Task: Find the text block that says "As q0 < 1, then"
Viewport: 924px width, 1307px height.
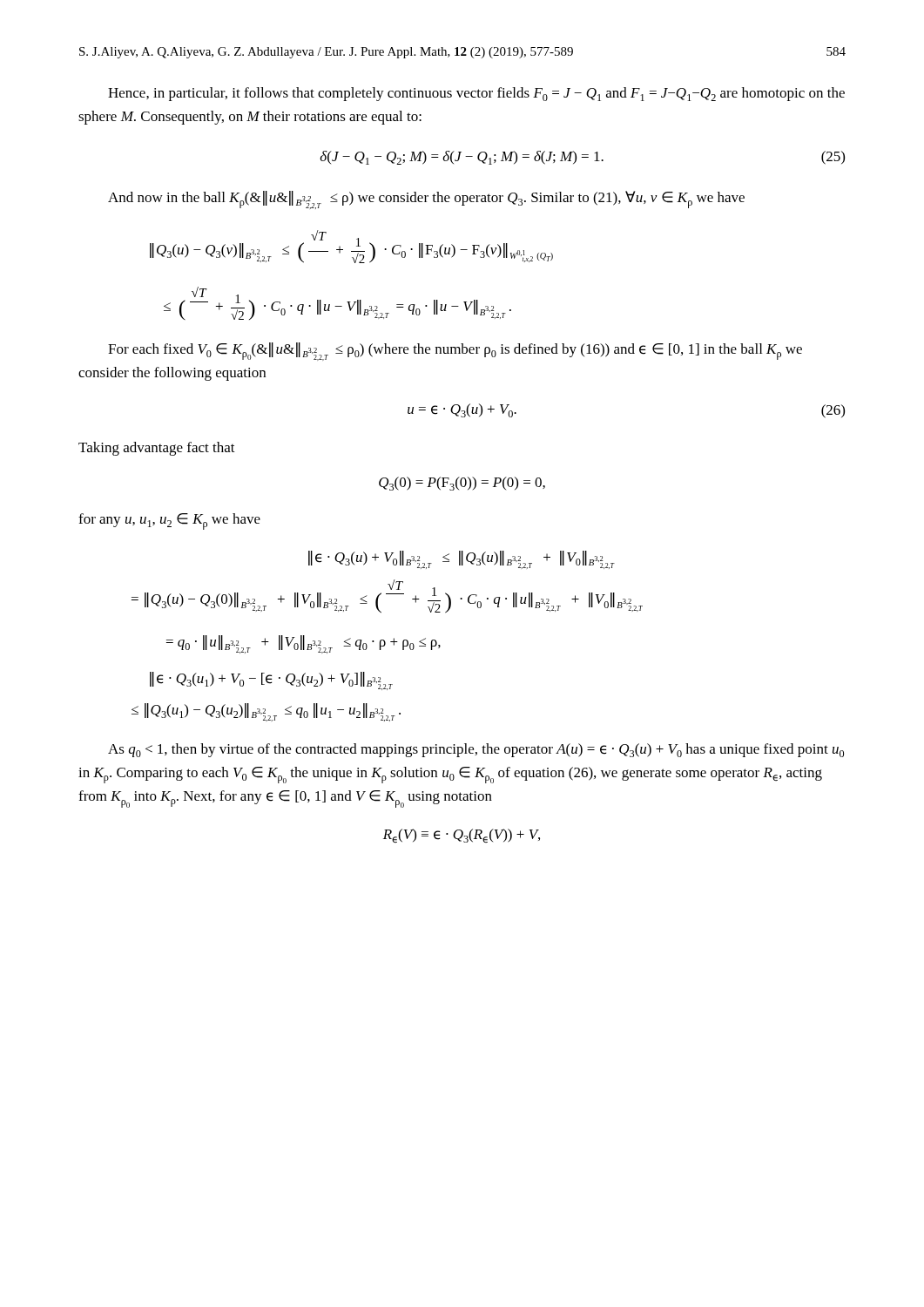Action: (x=462, y=773)
